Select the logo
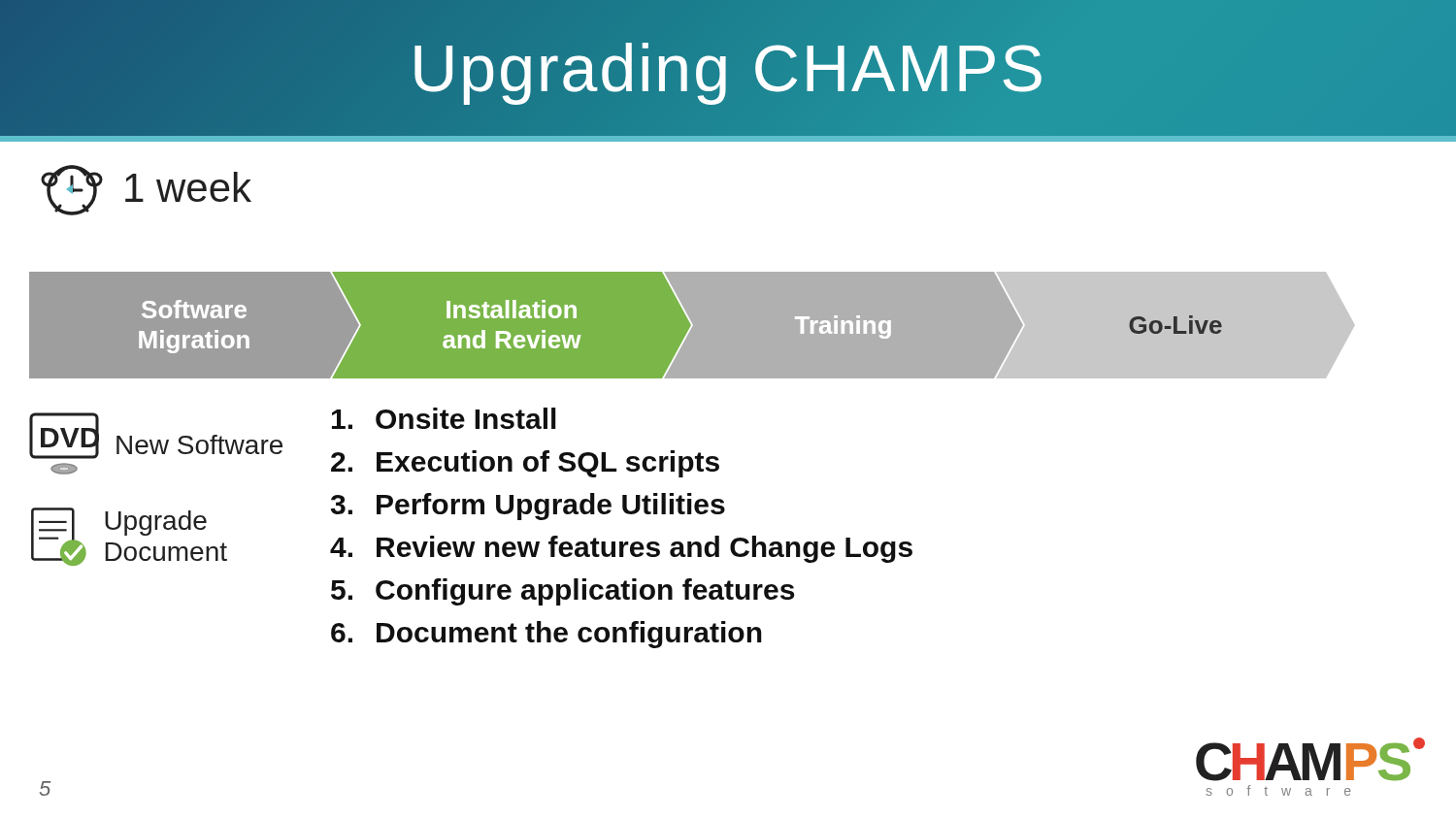 pyautogui.click(x=1310, y=766)
